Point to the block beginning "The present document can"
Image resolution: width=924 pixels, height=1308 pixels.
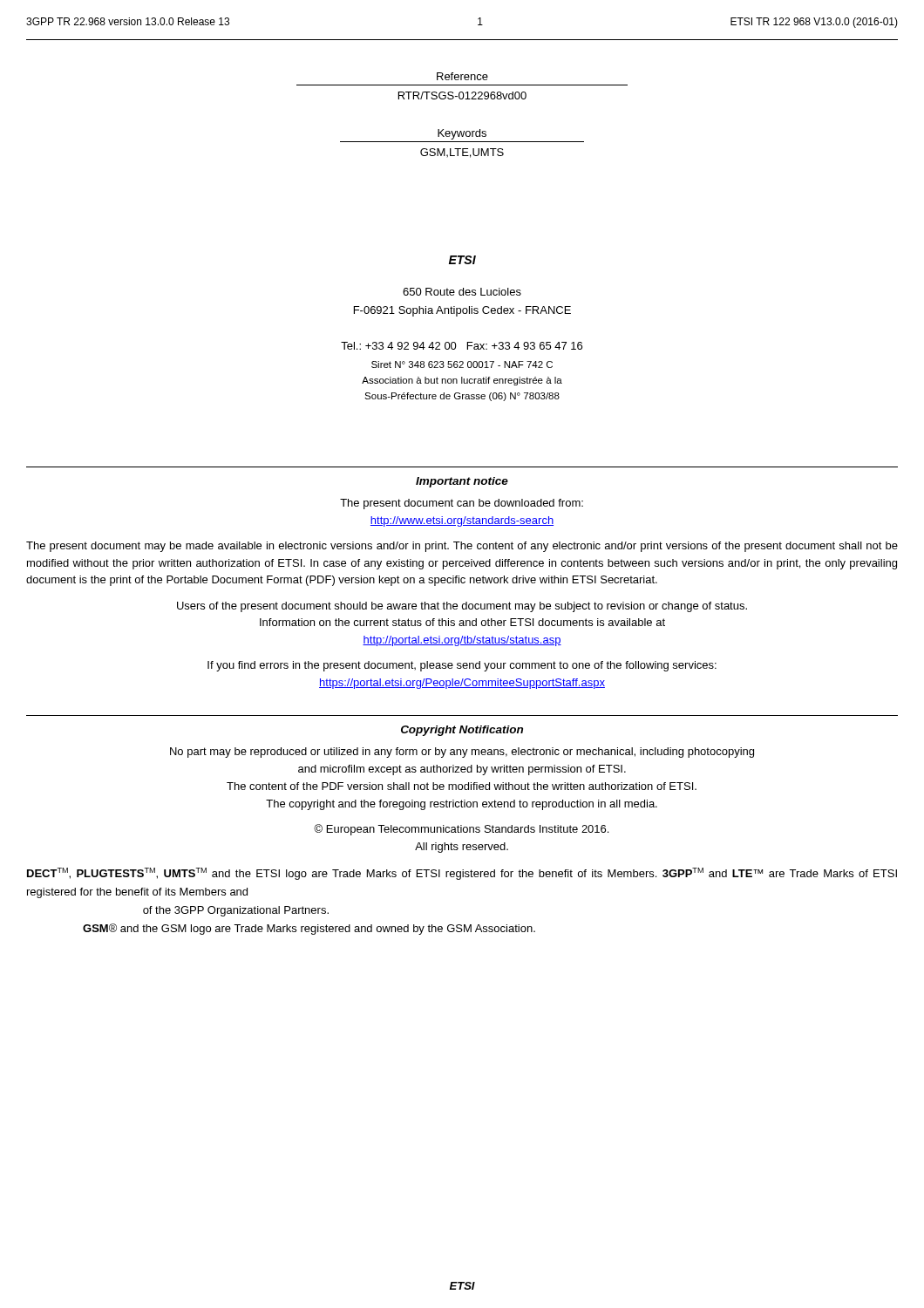[462, 511]
